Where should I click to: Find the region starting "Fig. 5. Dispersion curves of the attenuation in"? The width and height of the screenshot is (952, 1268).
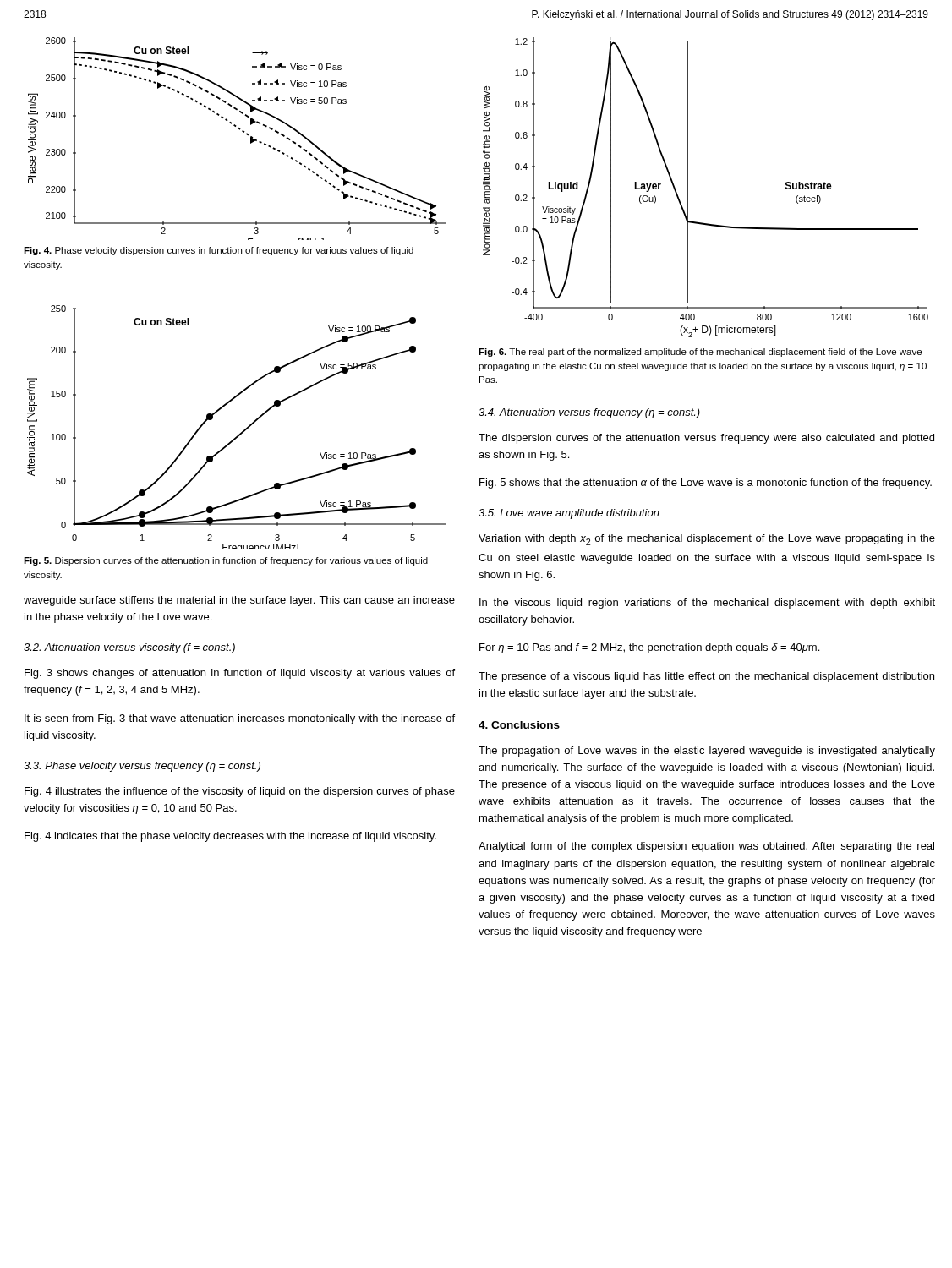point(226,567)
